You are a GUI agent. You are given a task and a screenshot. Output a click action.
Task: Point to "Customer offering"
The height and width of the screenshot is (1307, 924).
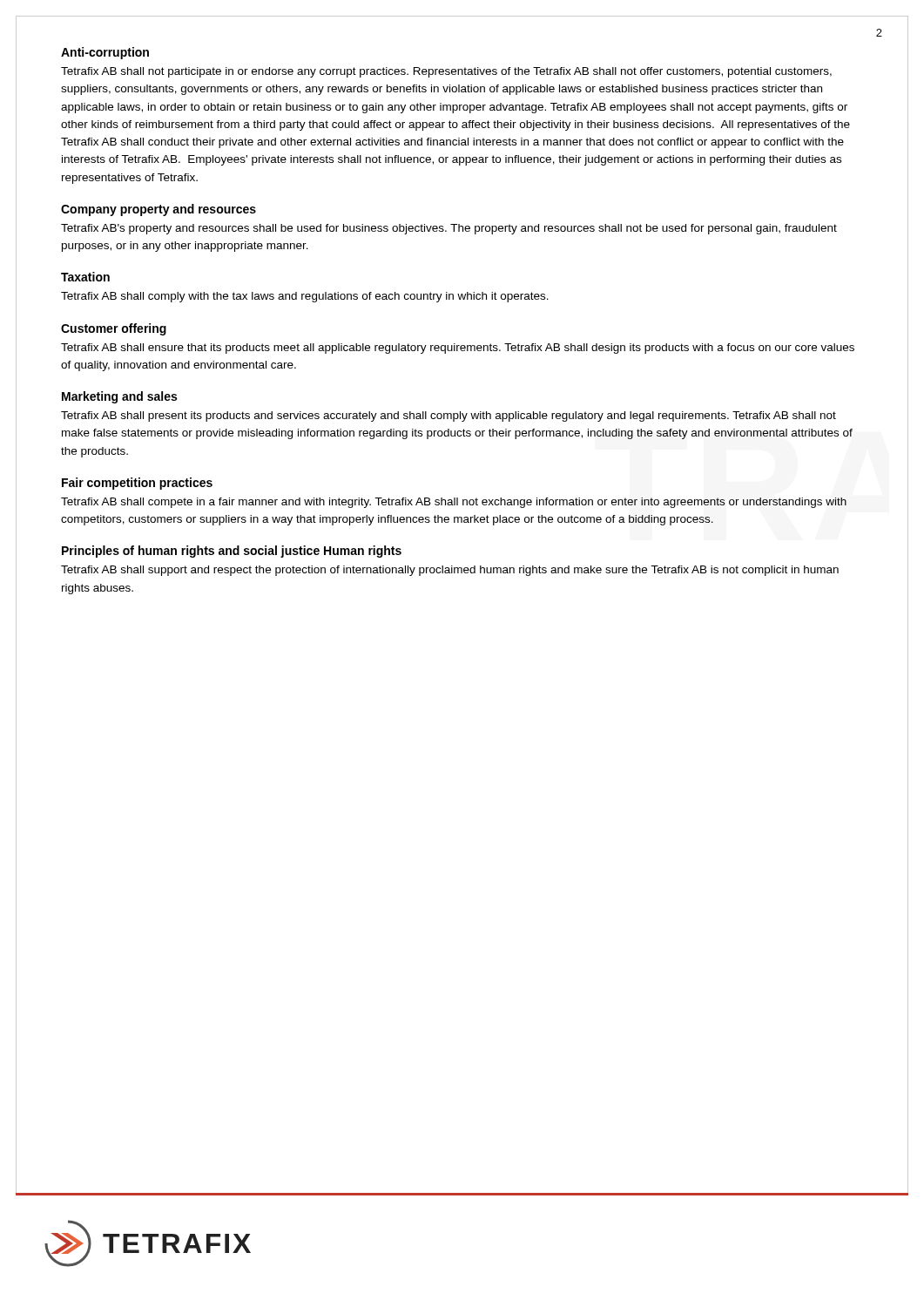click(x=114, y=328)
